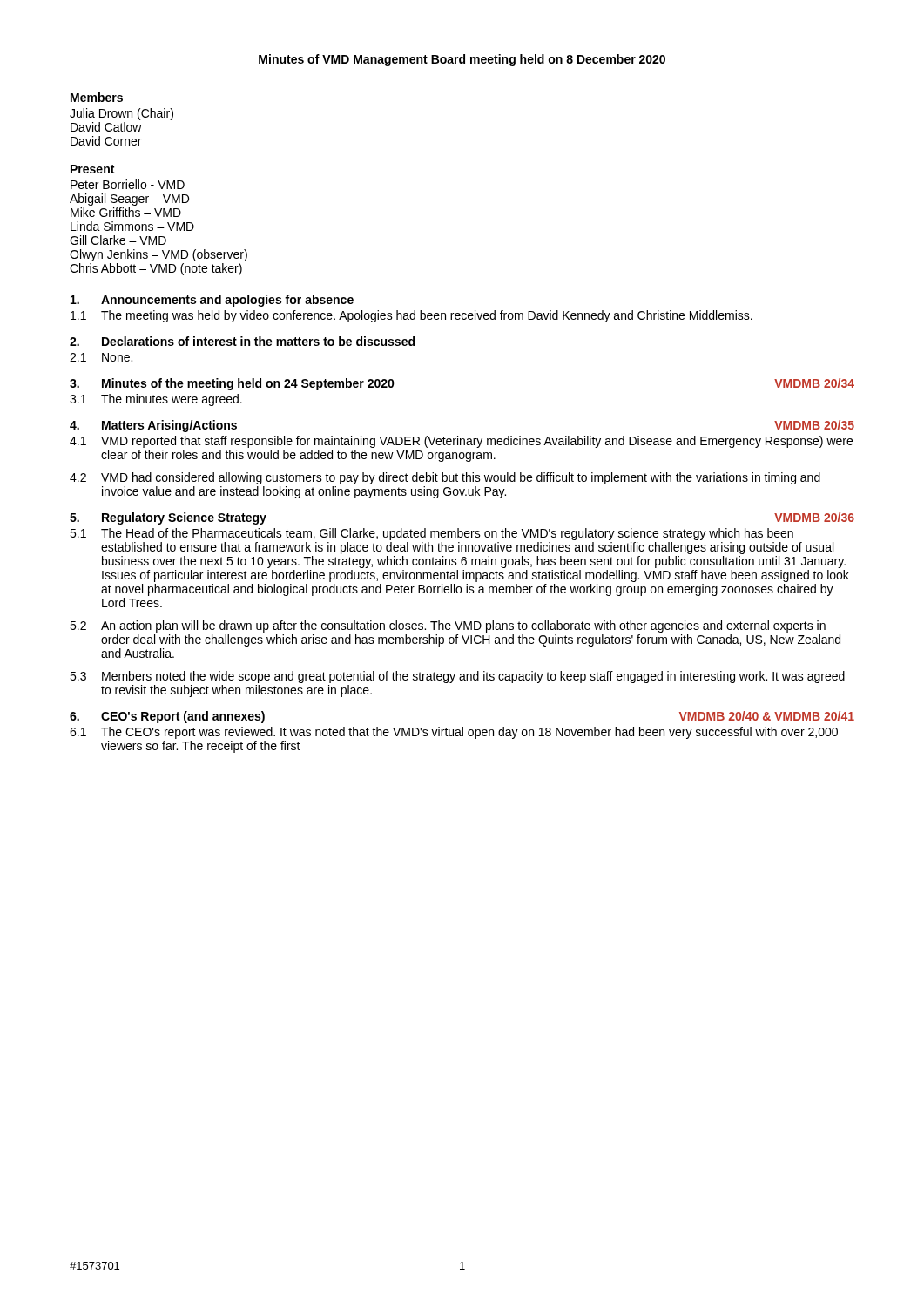
Task: Select the section header containing "2. Declarations of"
Action: click(x=242, y=341)
